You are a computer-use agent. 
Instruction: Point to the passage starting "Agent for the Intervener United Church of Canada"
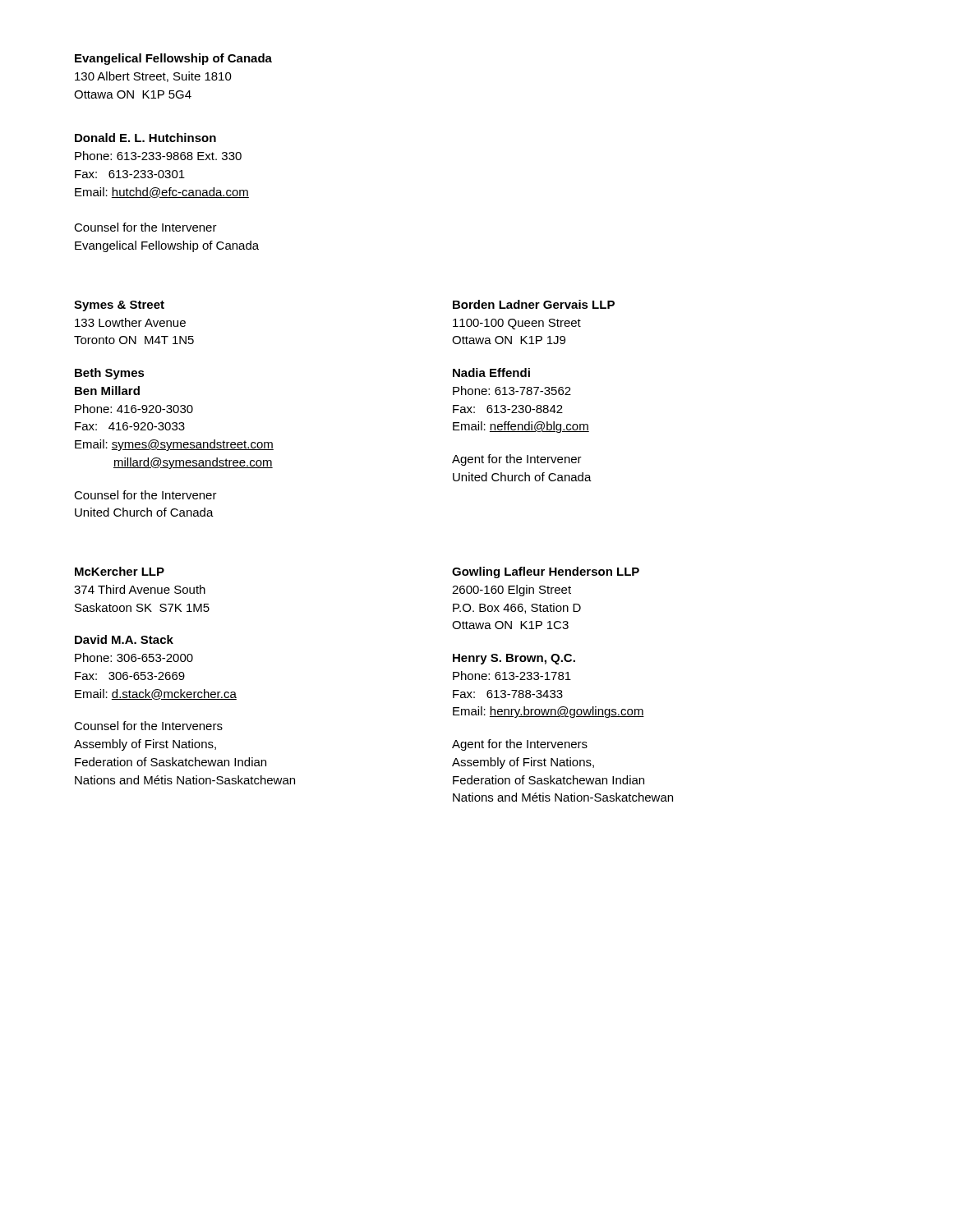click(x=517, y=460)
